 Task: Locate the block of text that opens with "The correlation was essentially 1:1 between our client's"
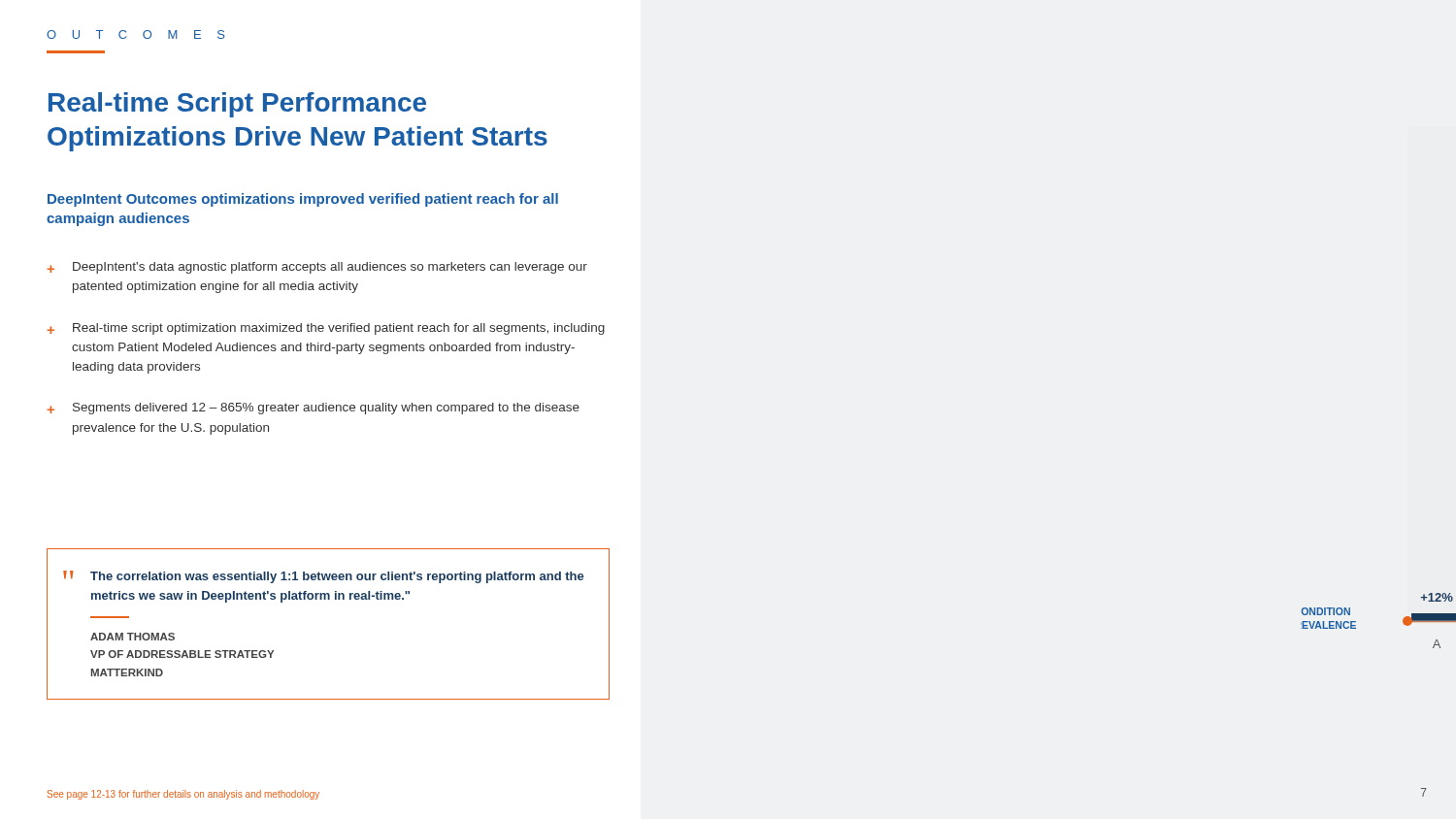337,585
